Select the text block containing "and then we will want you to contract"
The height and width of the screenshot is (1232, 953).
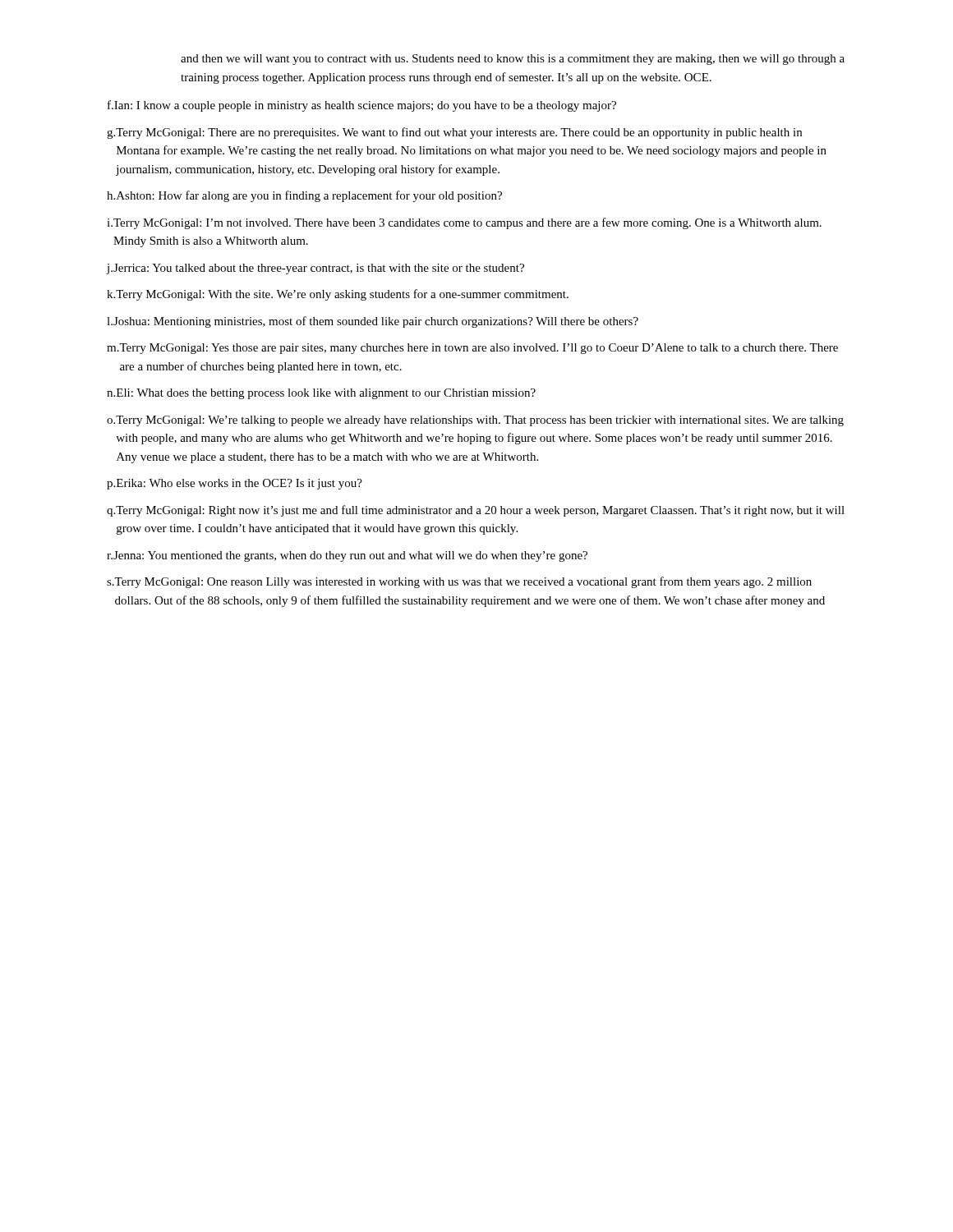coord(513,68)
